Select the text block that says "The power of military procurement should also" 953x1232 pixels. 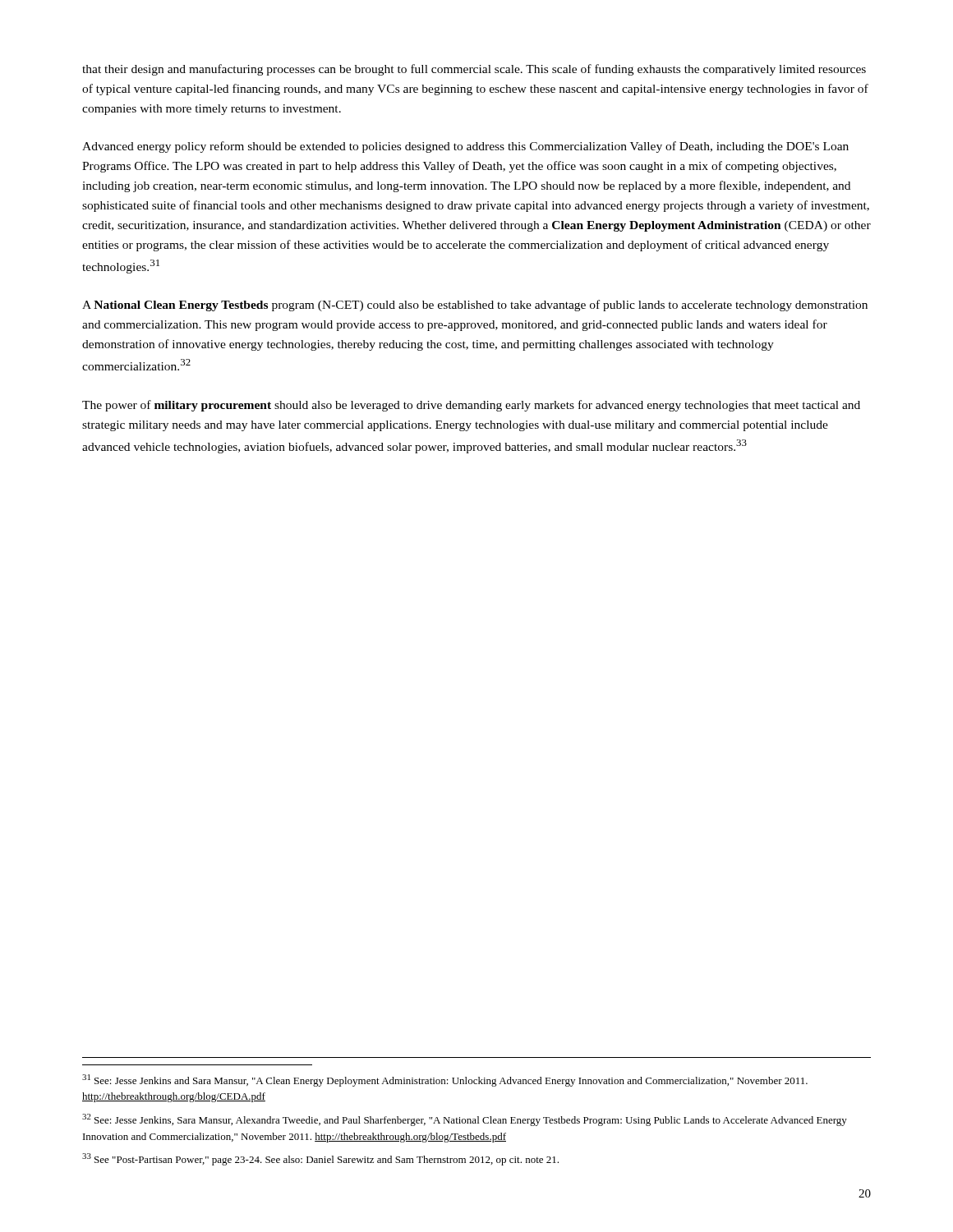471,425
